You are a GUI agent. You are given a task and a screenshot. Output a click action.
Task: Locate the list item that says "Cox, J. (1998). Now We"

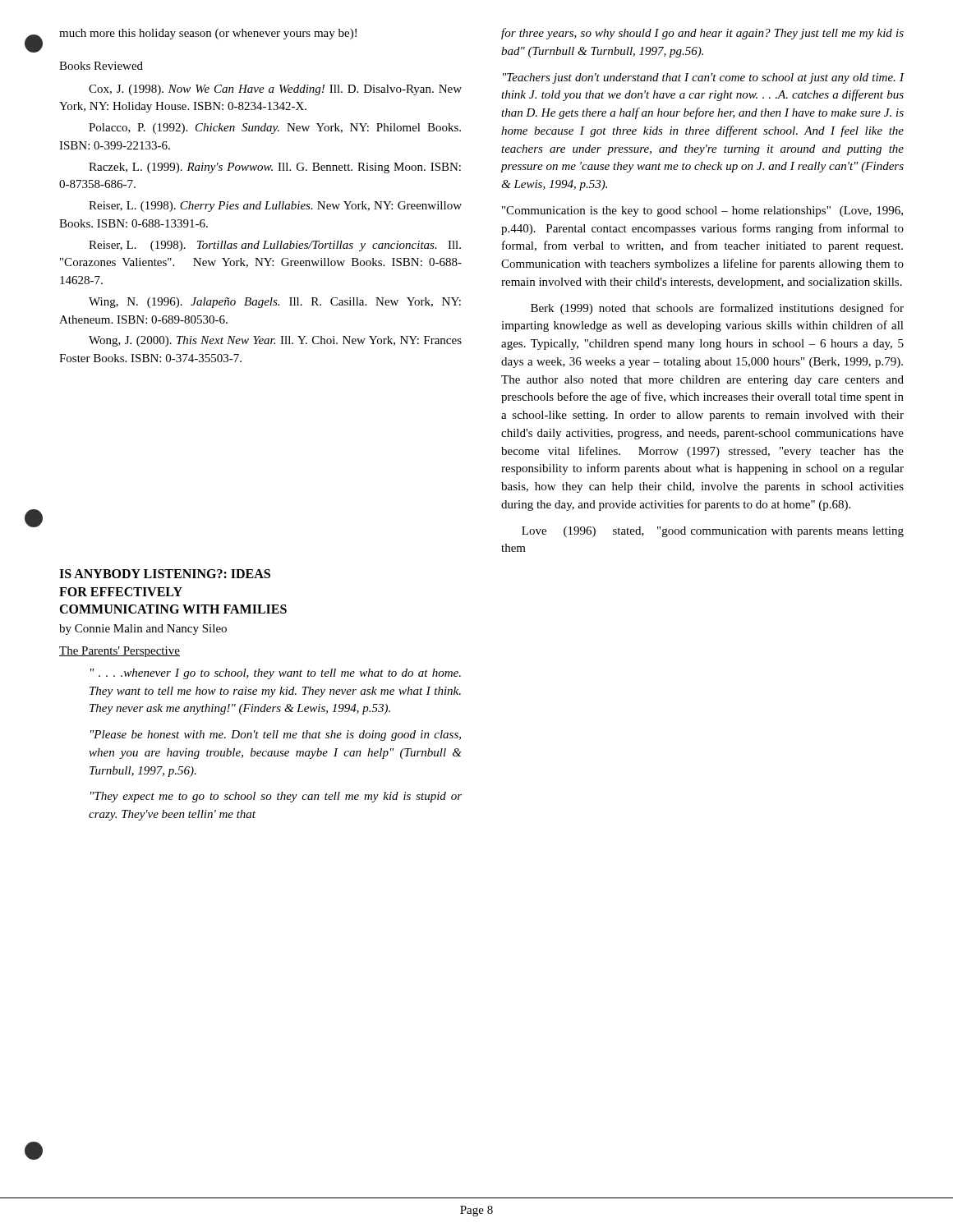click(x=260, y=98)
